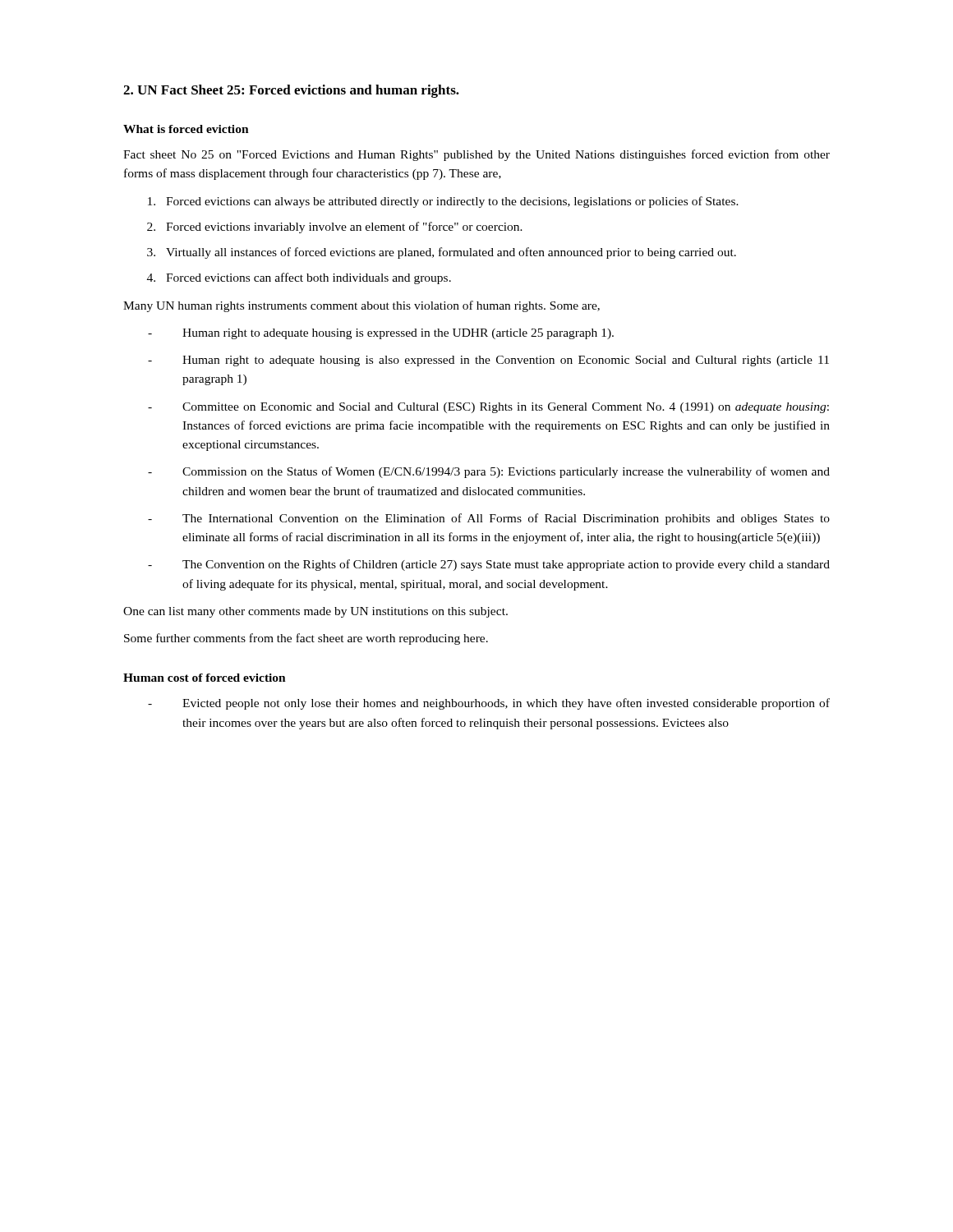953x1232 pixels.
Task: Select the list item containing "- The Convention on"
Action: [476, 574]
